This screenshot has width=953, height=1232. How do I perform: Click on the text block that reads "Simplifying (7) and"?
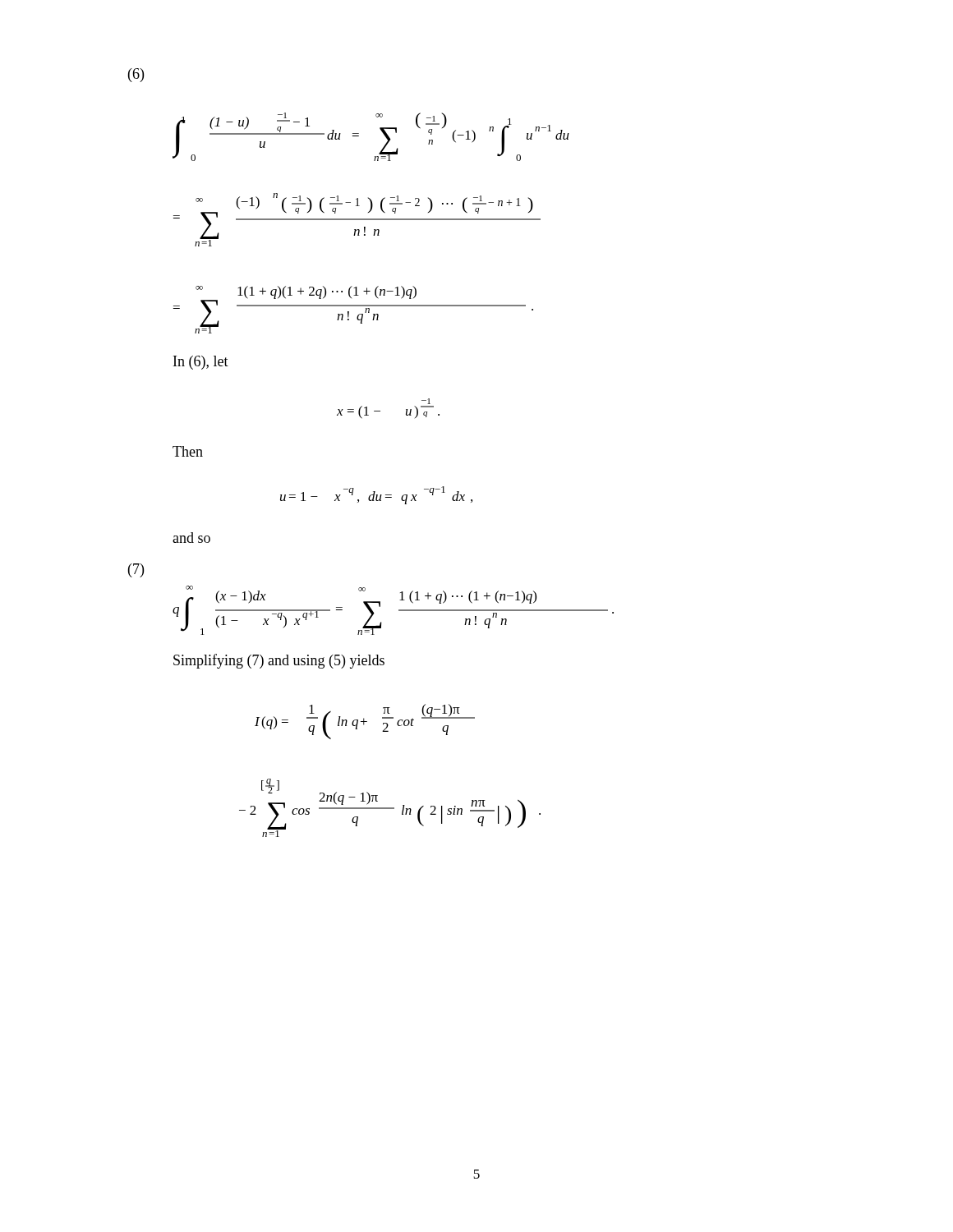coord(279,660)
